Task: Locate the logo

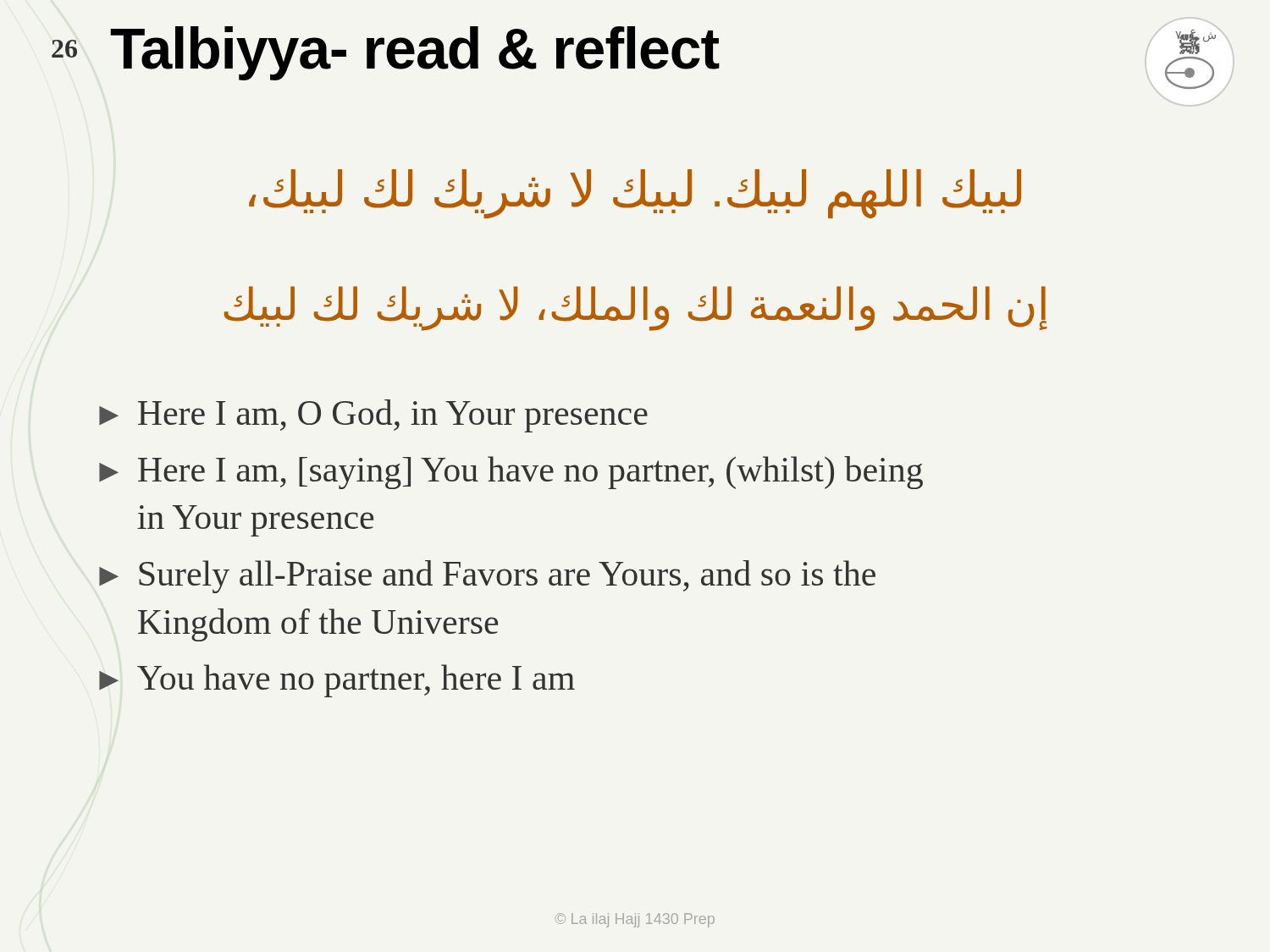Action: [1190, 62]
